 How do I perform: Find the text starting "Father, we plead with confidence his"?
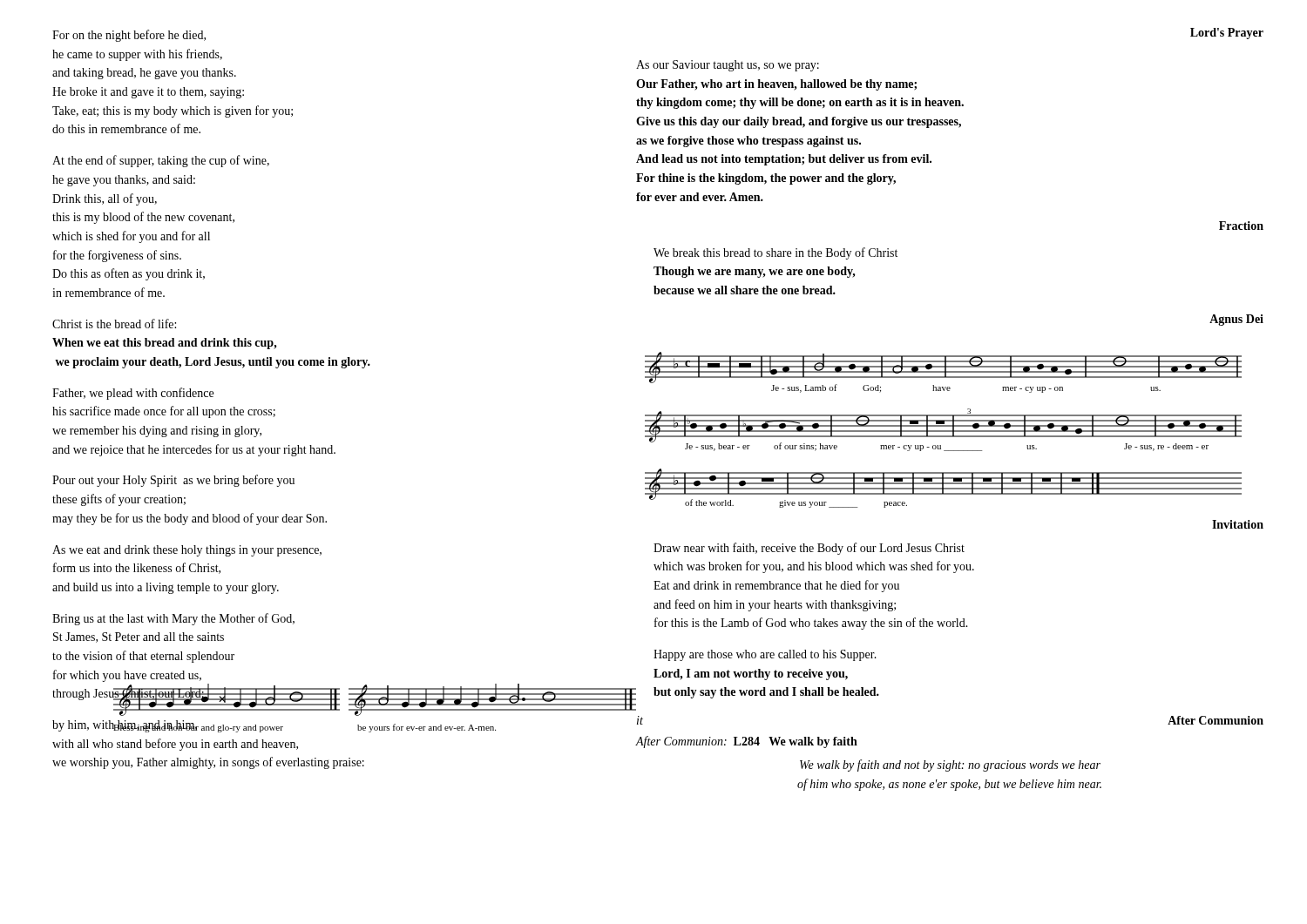pos(194,421)
